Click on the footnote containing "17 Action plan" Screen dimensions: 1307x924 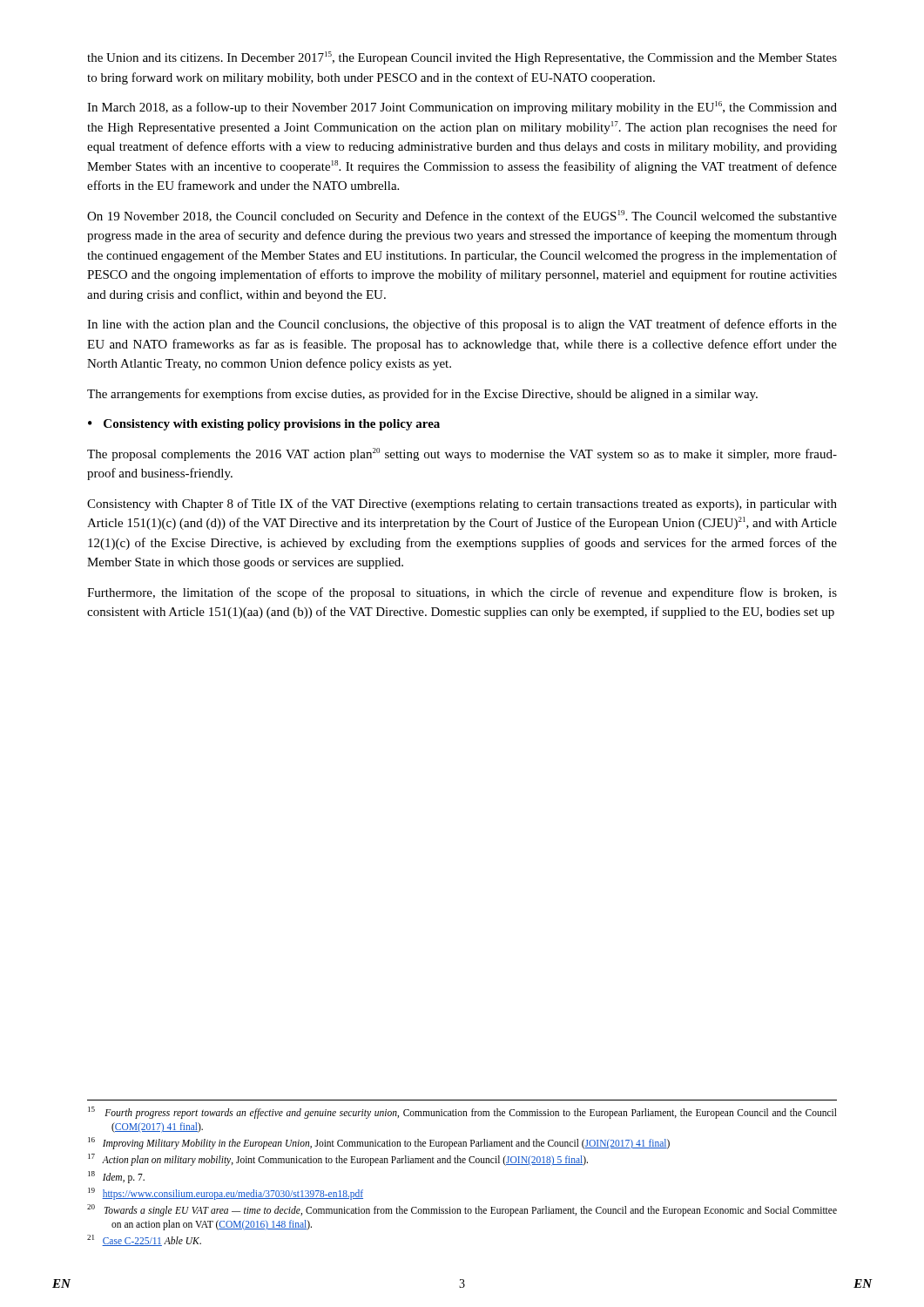pos(338,1159)
